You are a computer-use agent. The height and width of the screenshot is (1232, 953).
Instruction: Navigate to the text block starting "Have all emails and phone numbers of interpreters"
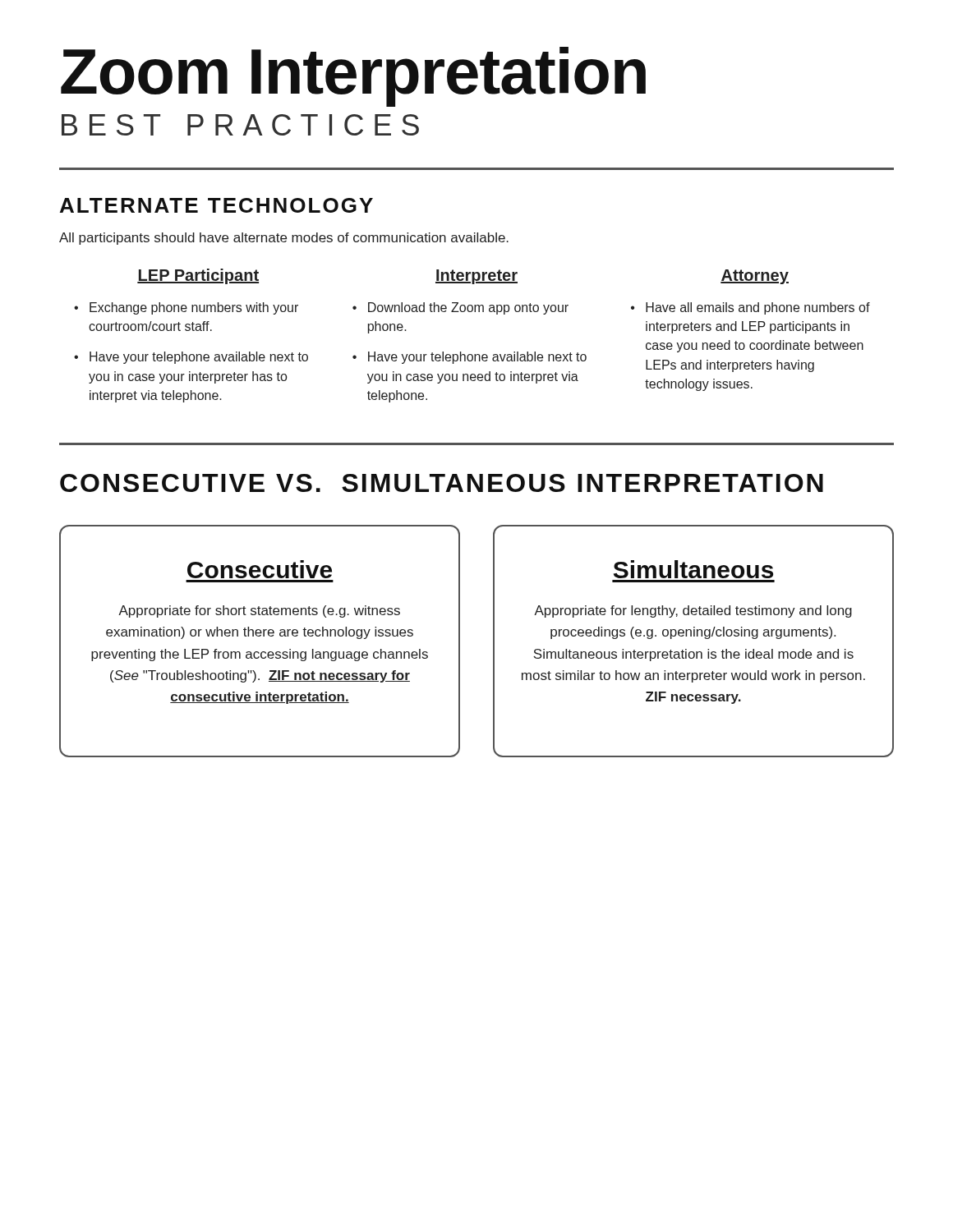pos(757,346)
